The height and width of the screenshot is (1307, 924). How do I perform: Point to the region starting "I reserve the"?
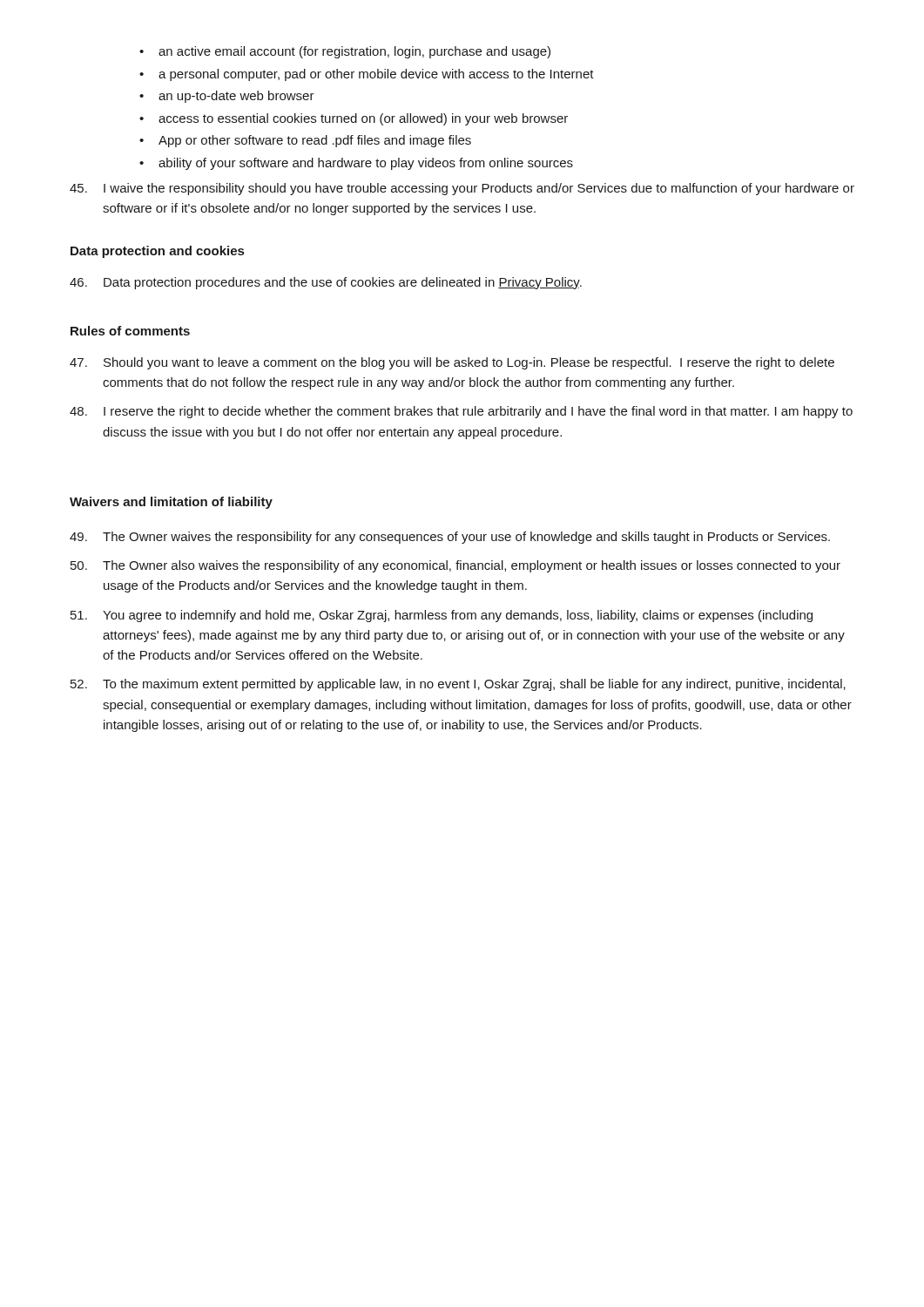pos(462,421)
